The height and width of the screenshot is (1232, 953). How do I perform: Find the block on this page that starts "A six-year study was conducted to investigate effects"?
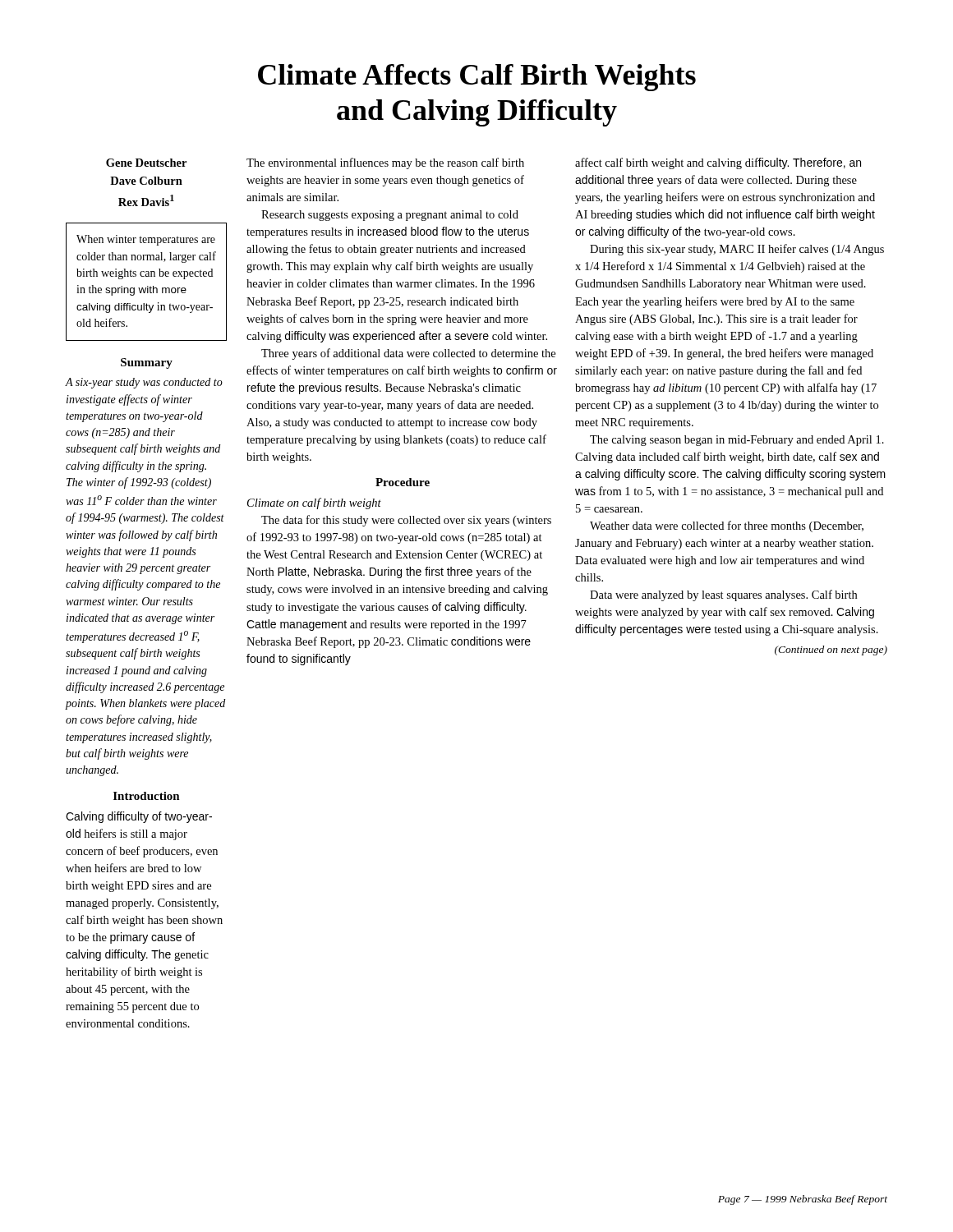[146, 576]
